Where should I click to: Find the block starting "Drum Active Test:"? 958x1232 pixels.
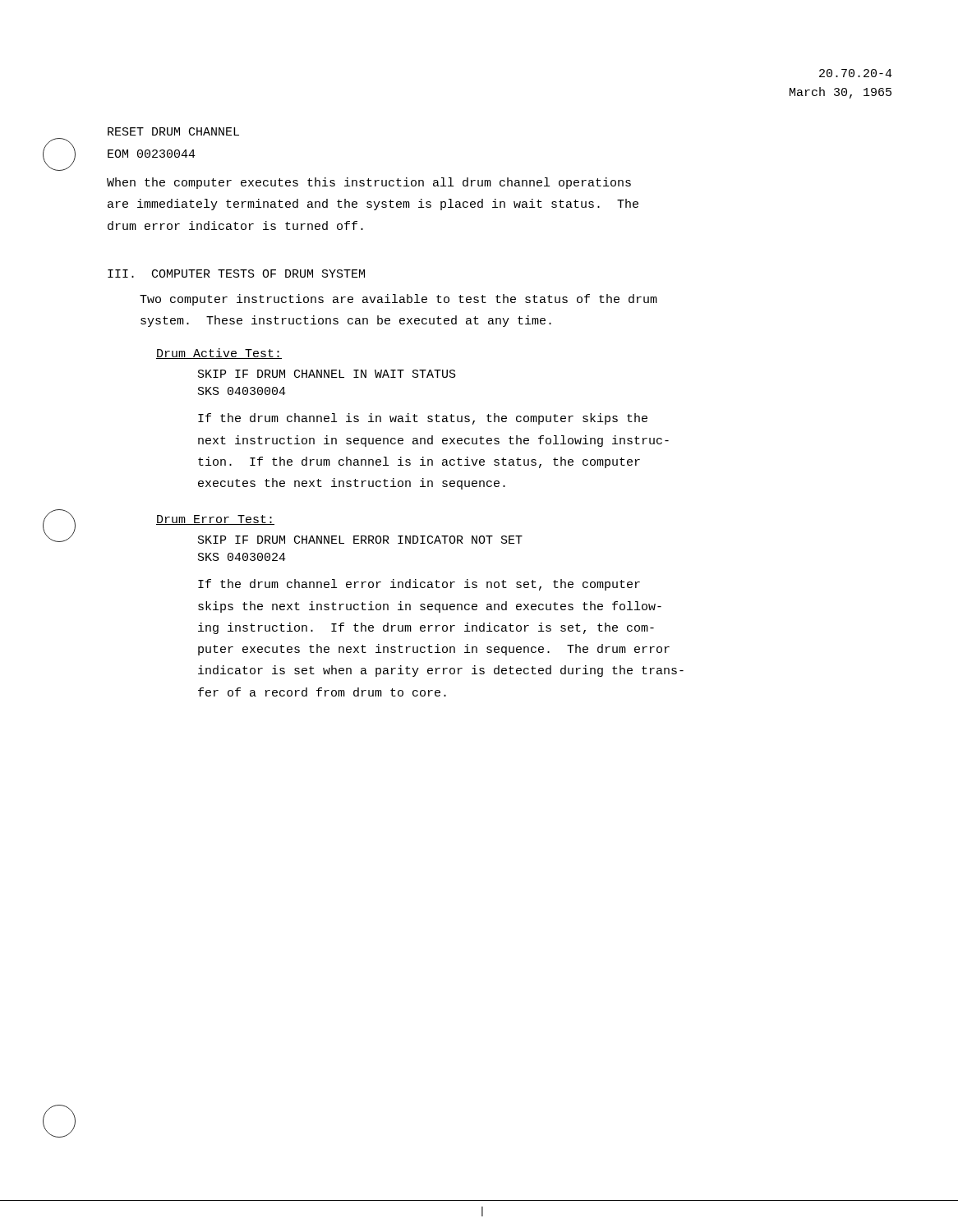[x=219, y=355]
